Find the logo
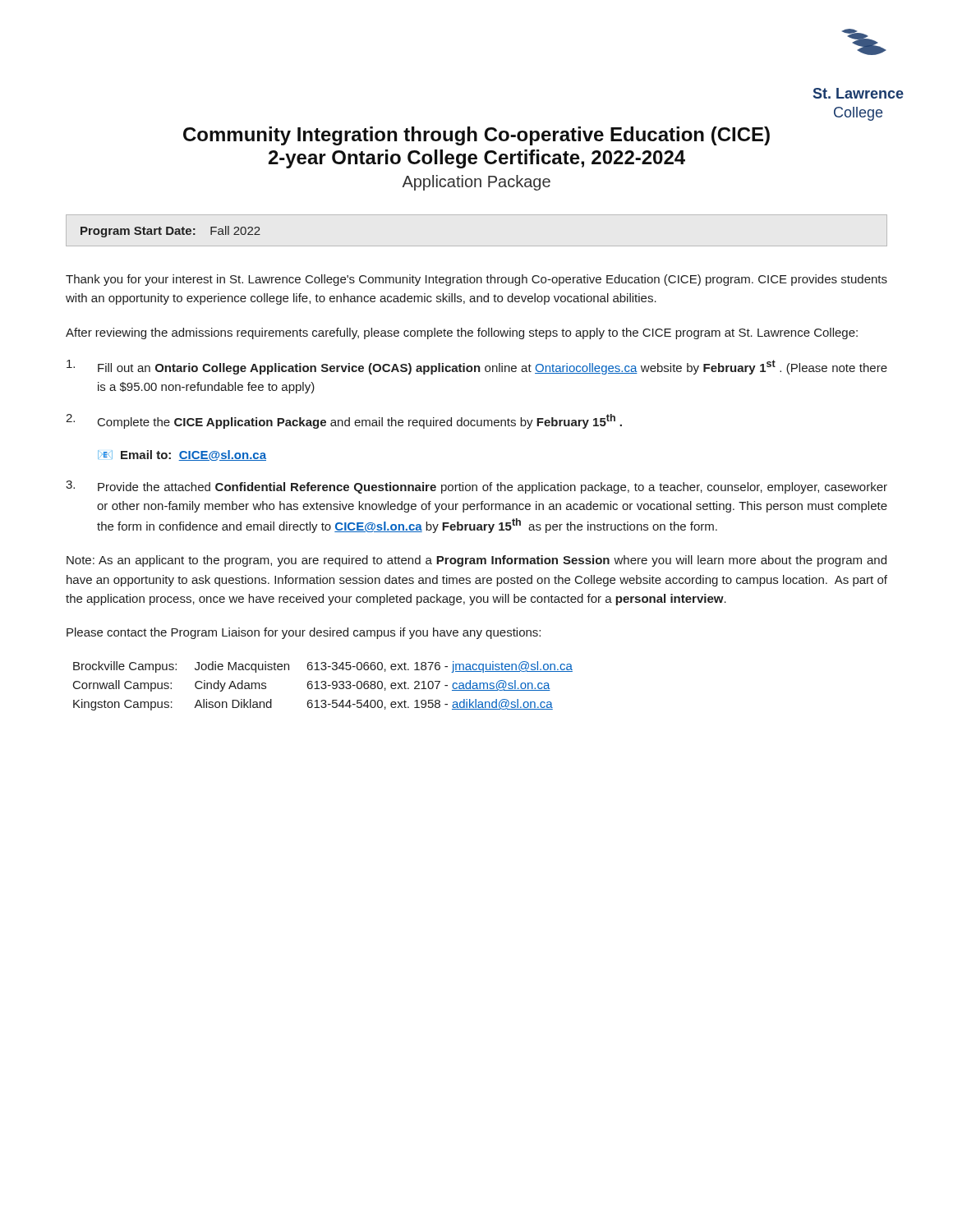 coord(858,74)
